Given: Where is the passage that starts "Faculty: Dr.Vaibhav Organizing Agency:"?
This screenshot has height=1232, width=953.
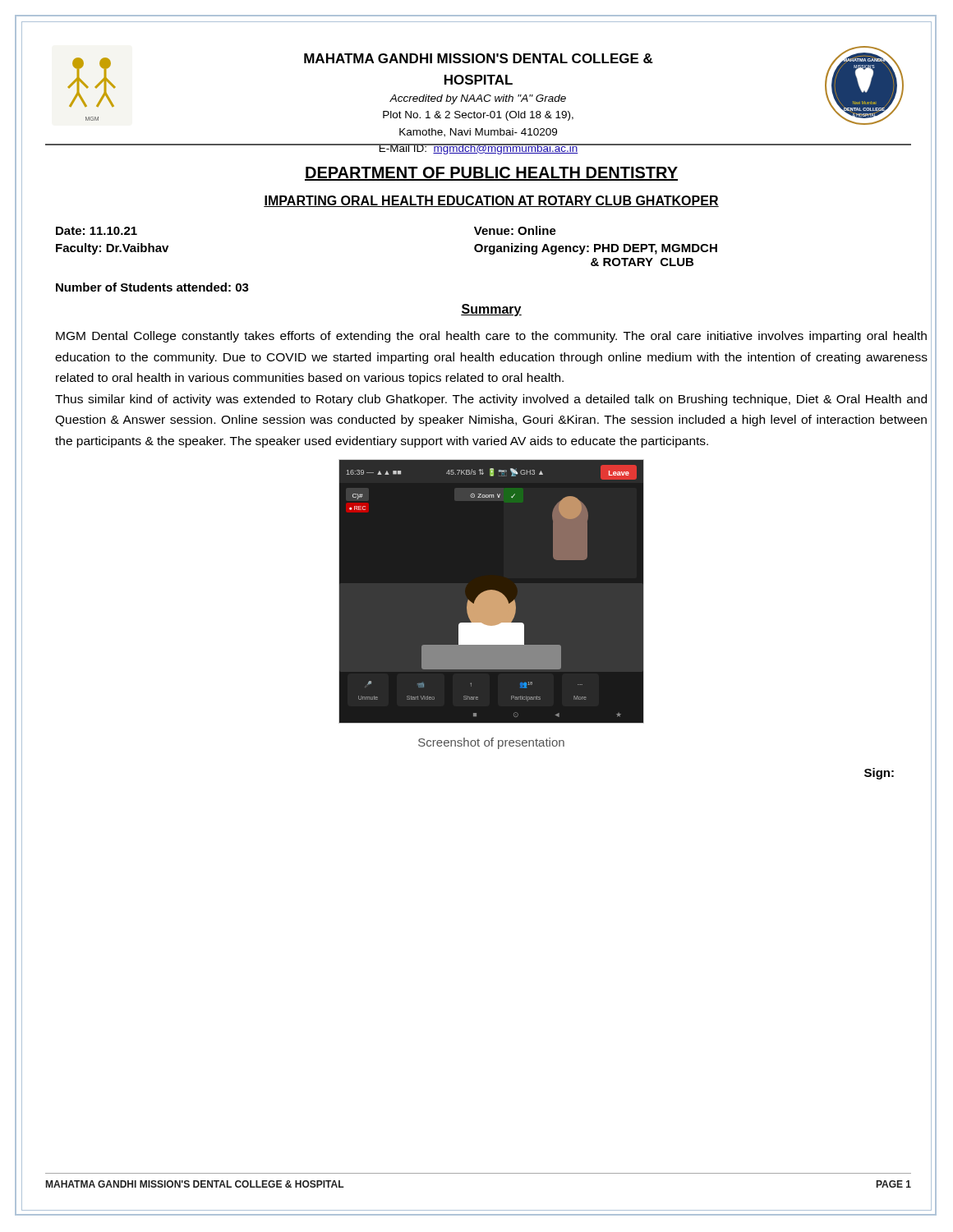Looking at the screenshot, I should pyautogui.click(x=491, y=255).
